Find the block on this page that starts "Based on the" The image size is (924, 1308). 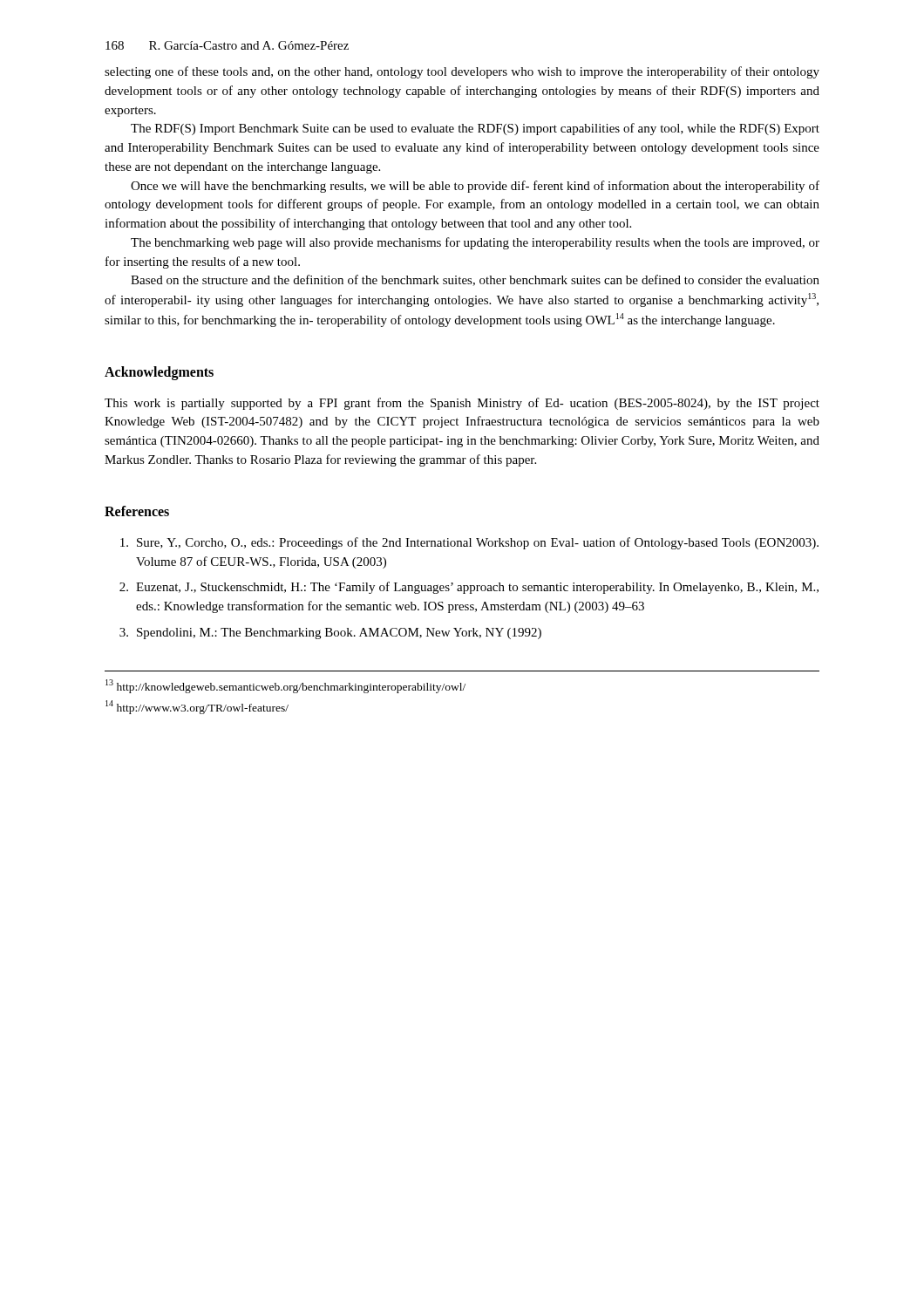tap(462, 301)
